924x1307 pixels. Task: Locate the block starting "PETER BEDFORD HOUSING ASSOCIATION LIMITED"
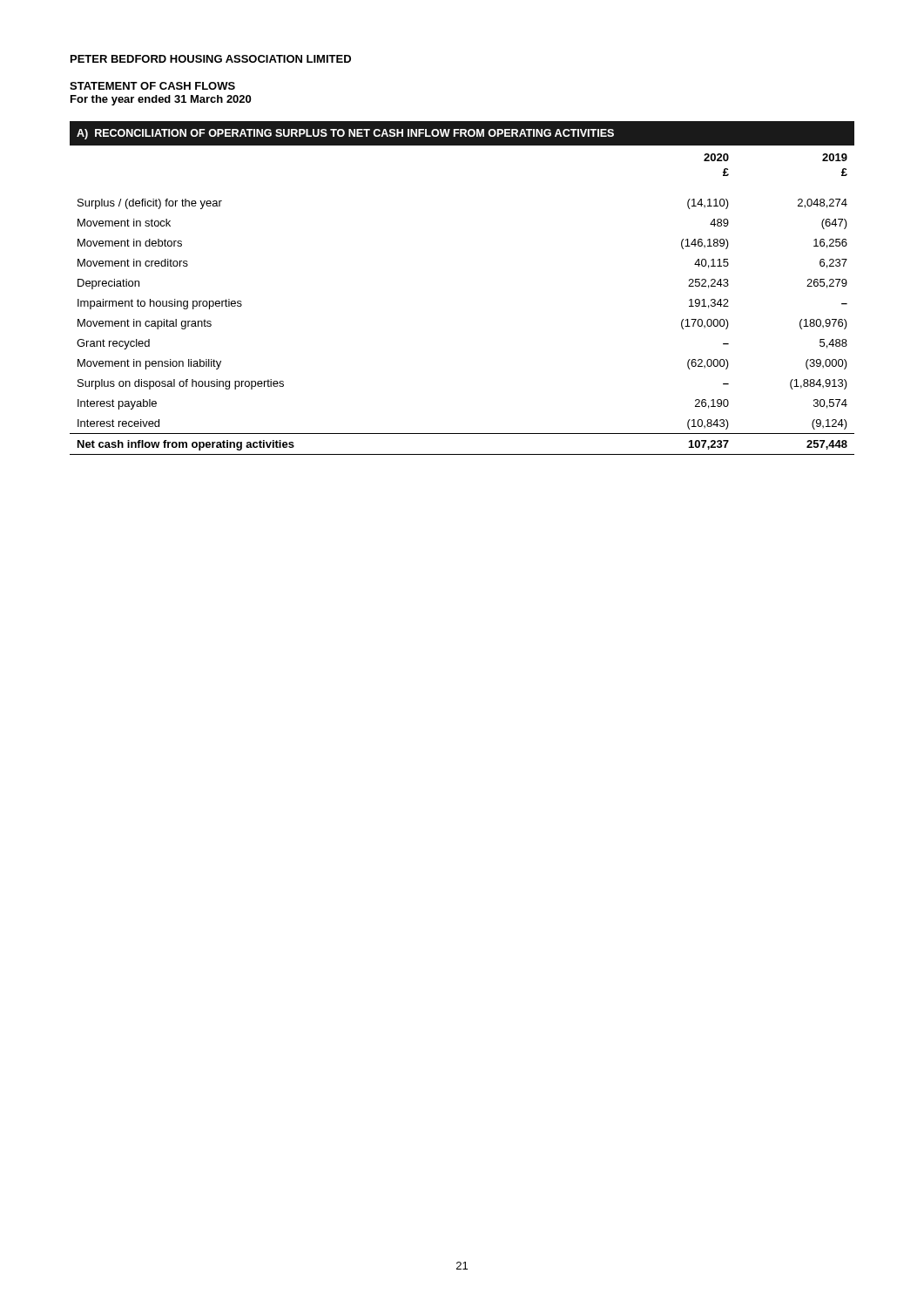pos(211,59)
